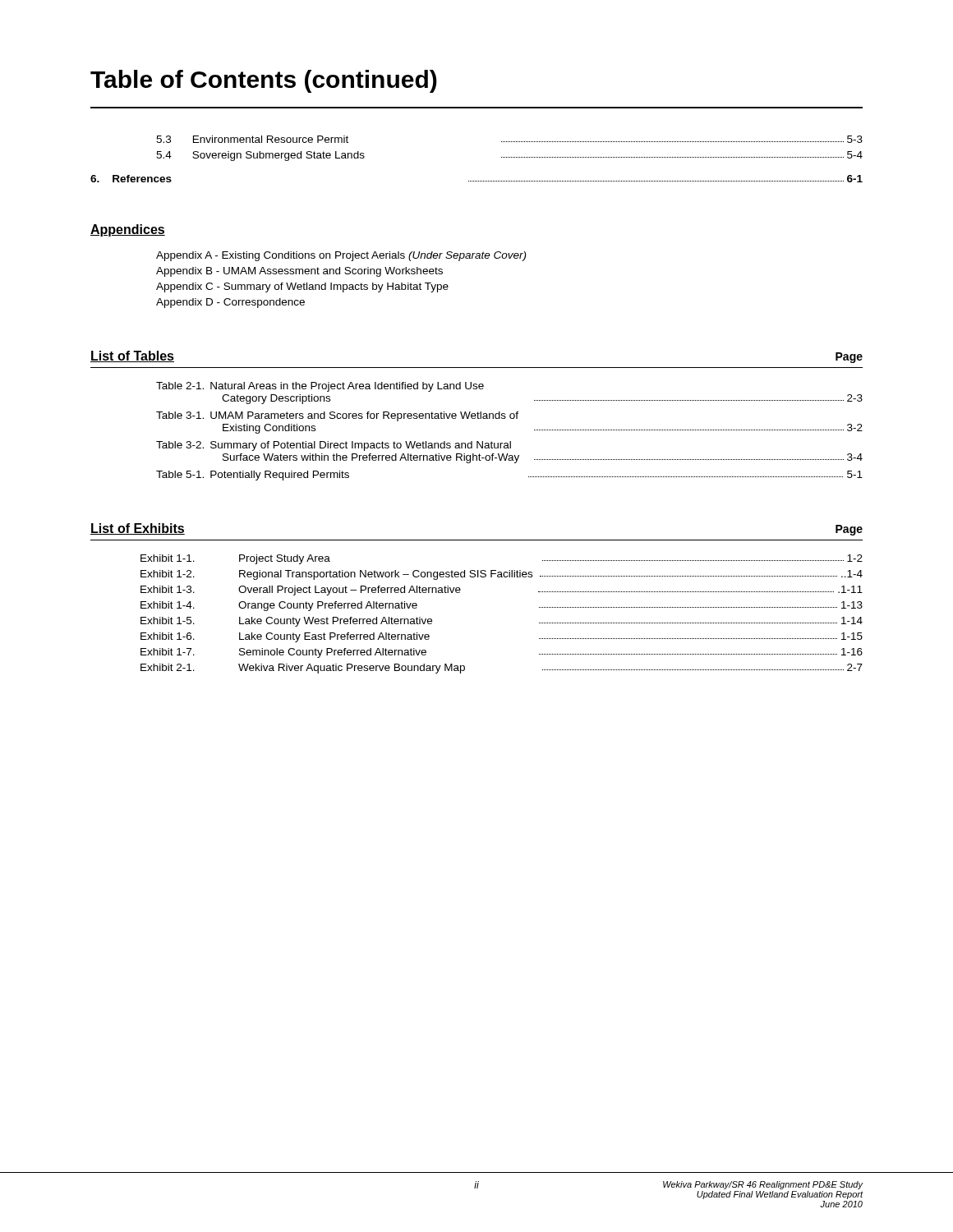Where is the passage that starts "Appendix B - UMAM Assessment and"?

[x=300, y=271]
